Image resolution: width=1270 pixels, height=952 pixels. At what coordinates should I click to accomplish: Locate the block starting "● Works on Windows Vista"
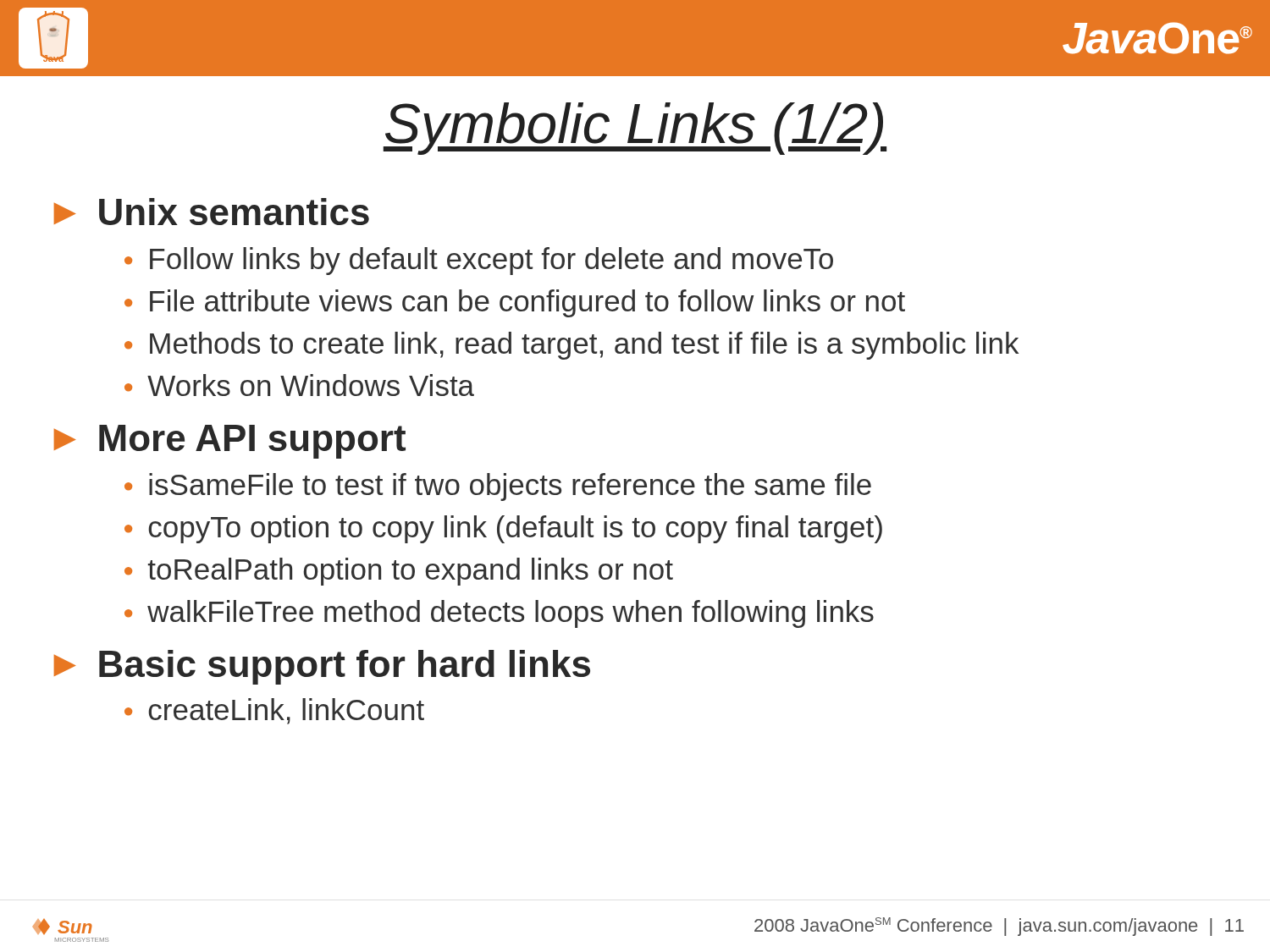tap(299, 386)
